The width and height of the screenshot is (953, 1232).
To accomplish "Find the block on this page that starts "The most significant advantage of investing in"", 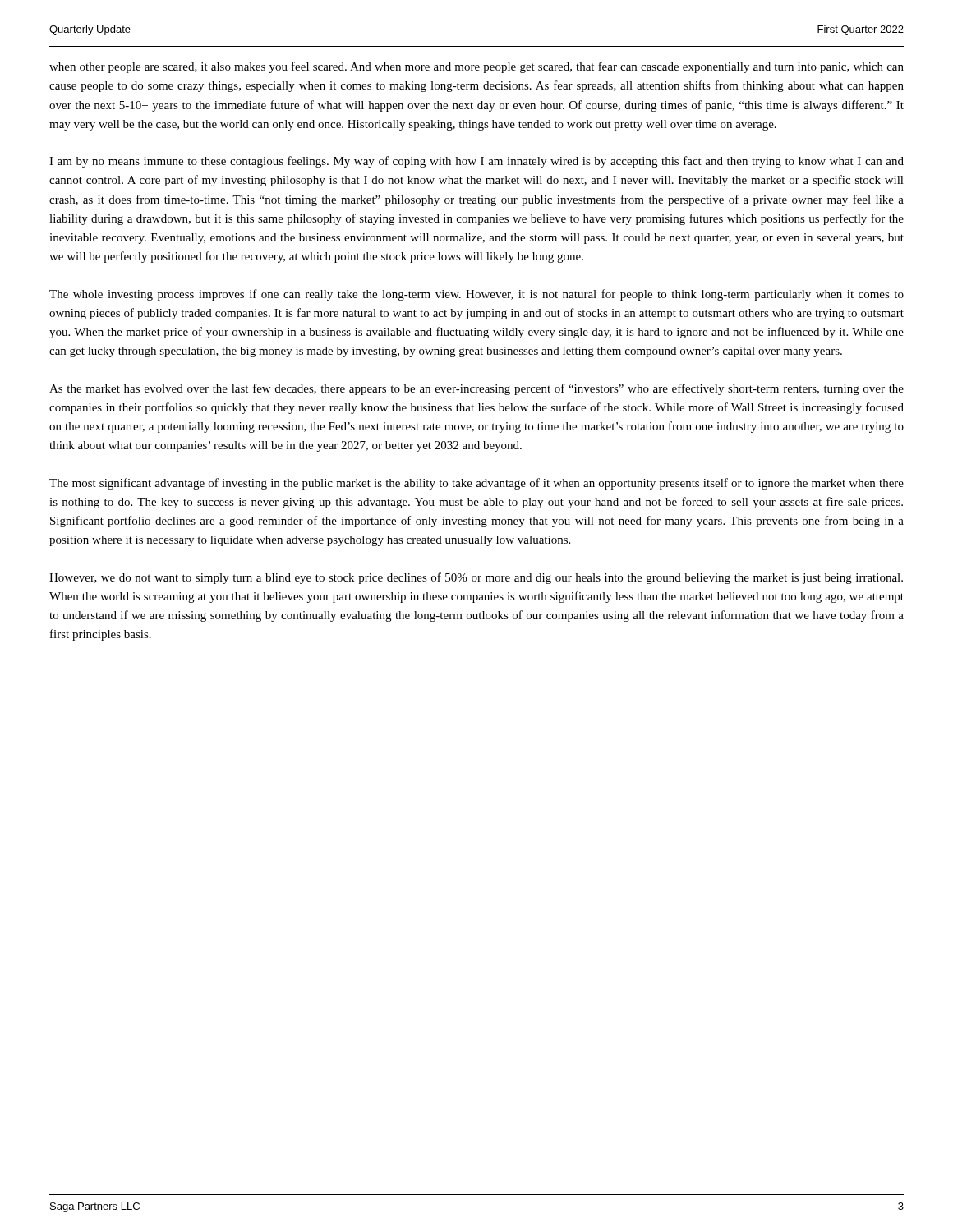I will 476,511.
